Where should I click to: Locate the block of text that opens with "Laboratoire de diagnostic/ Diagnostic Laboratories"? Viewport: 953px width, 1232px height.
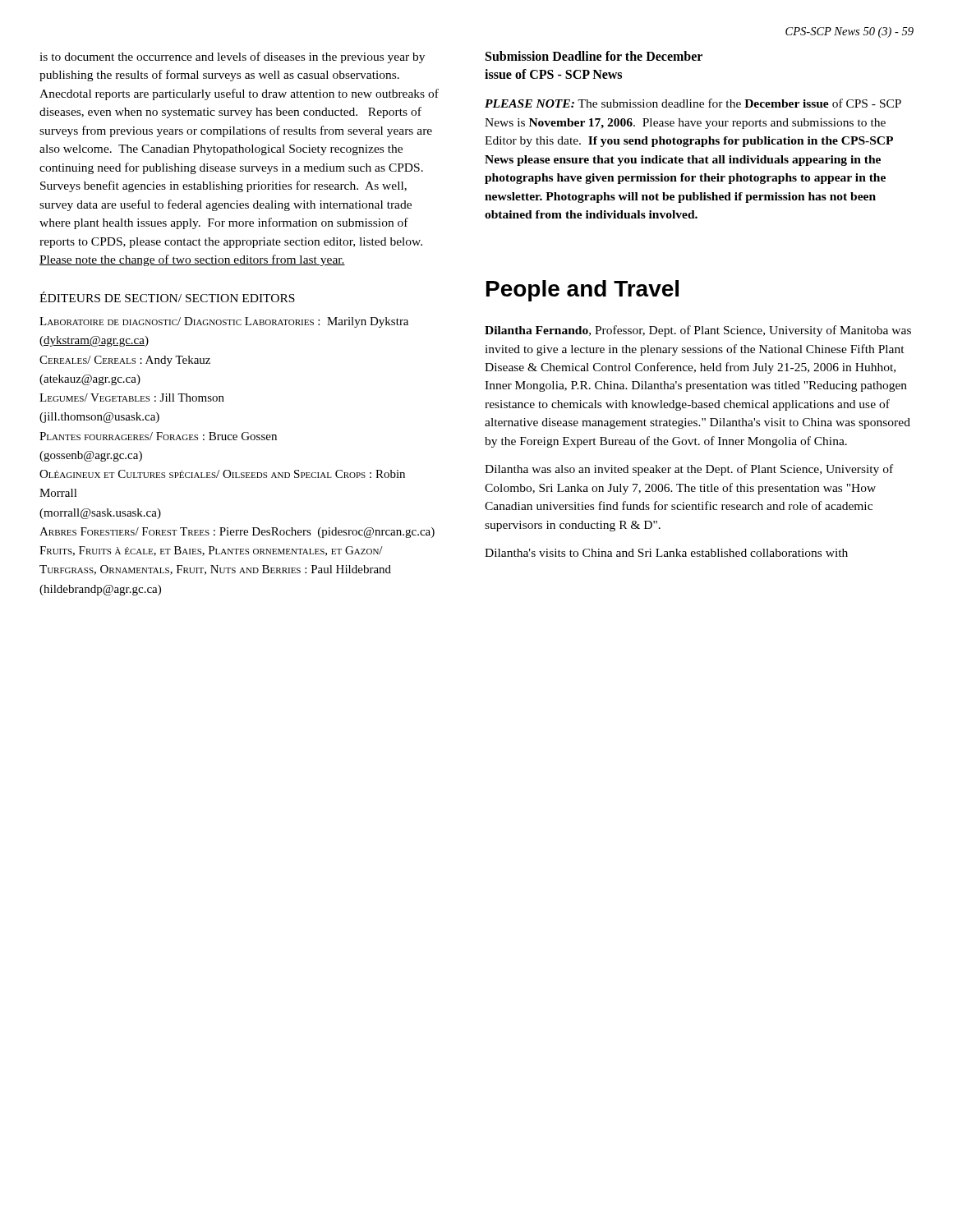tap(224, 331)
